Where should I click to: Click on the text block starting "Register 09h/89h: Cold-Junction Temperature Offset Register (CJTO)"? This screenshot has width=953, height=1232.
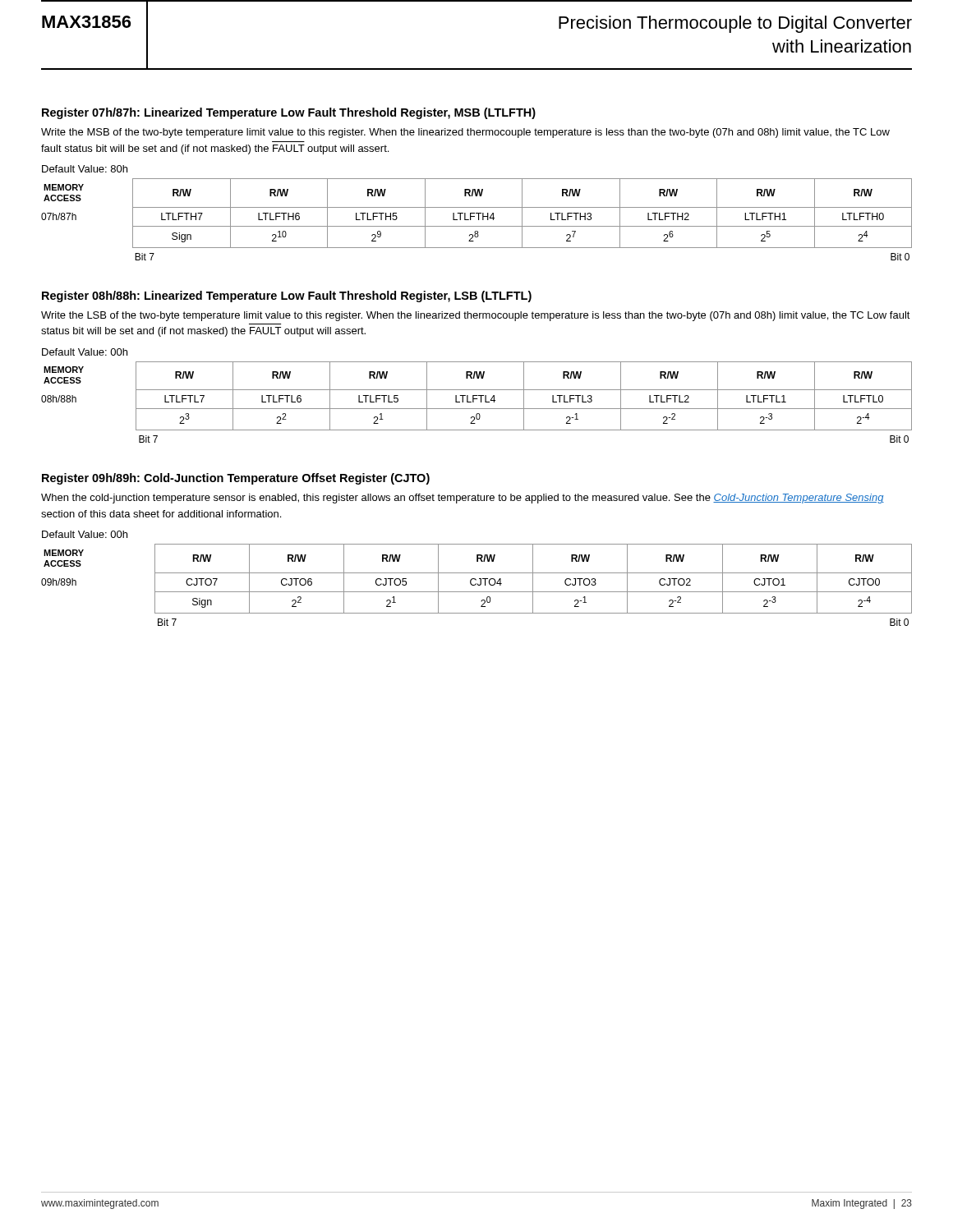tap(235, 478)
